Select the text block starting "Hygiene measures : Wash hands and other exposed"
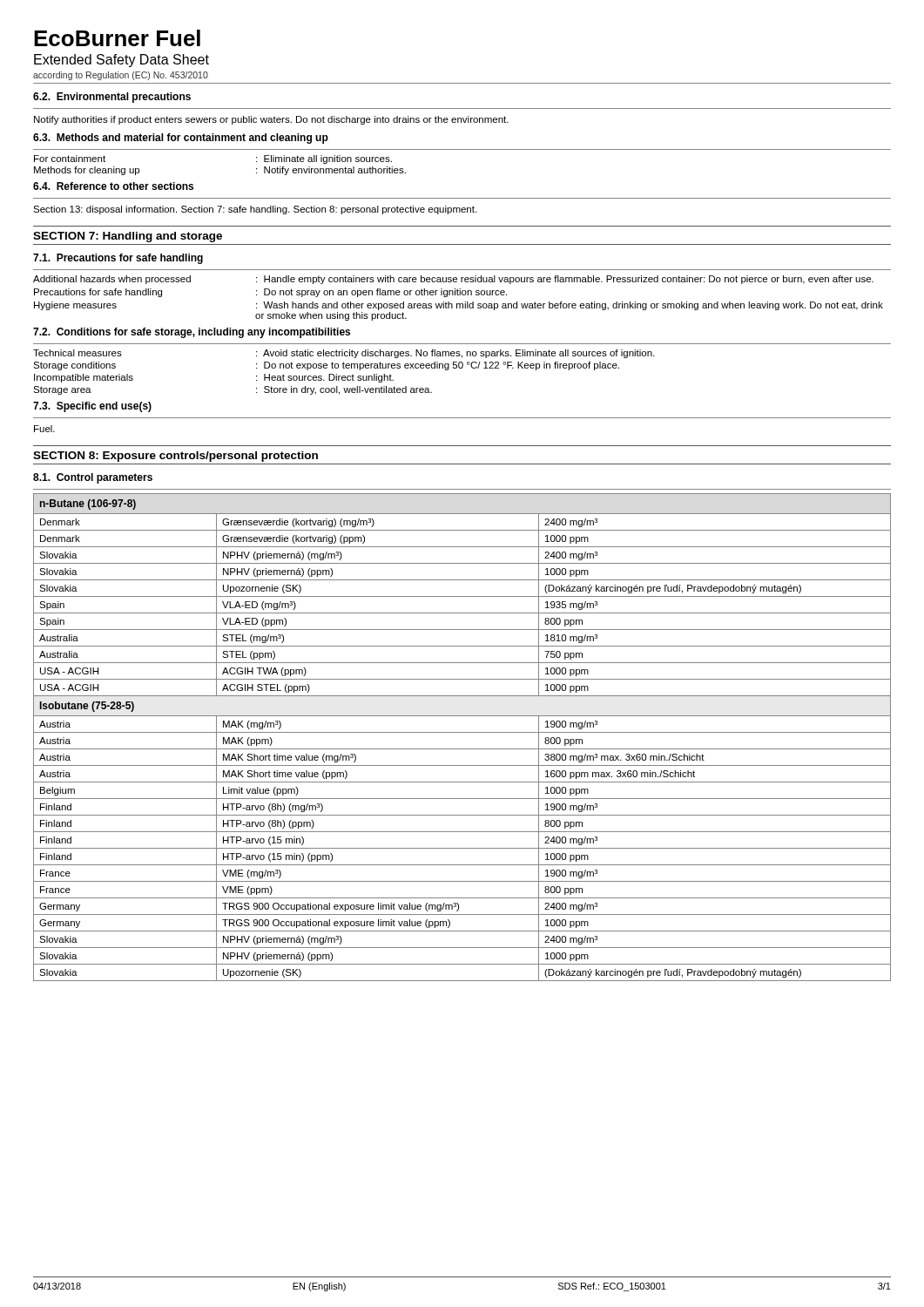The width and height of the screenshot is (924, 1307). 462,310
